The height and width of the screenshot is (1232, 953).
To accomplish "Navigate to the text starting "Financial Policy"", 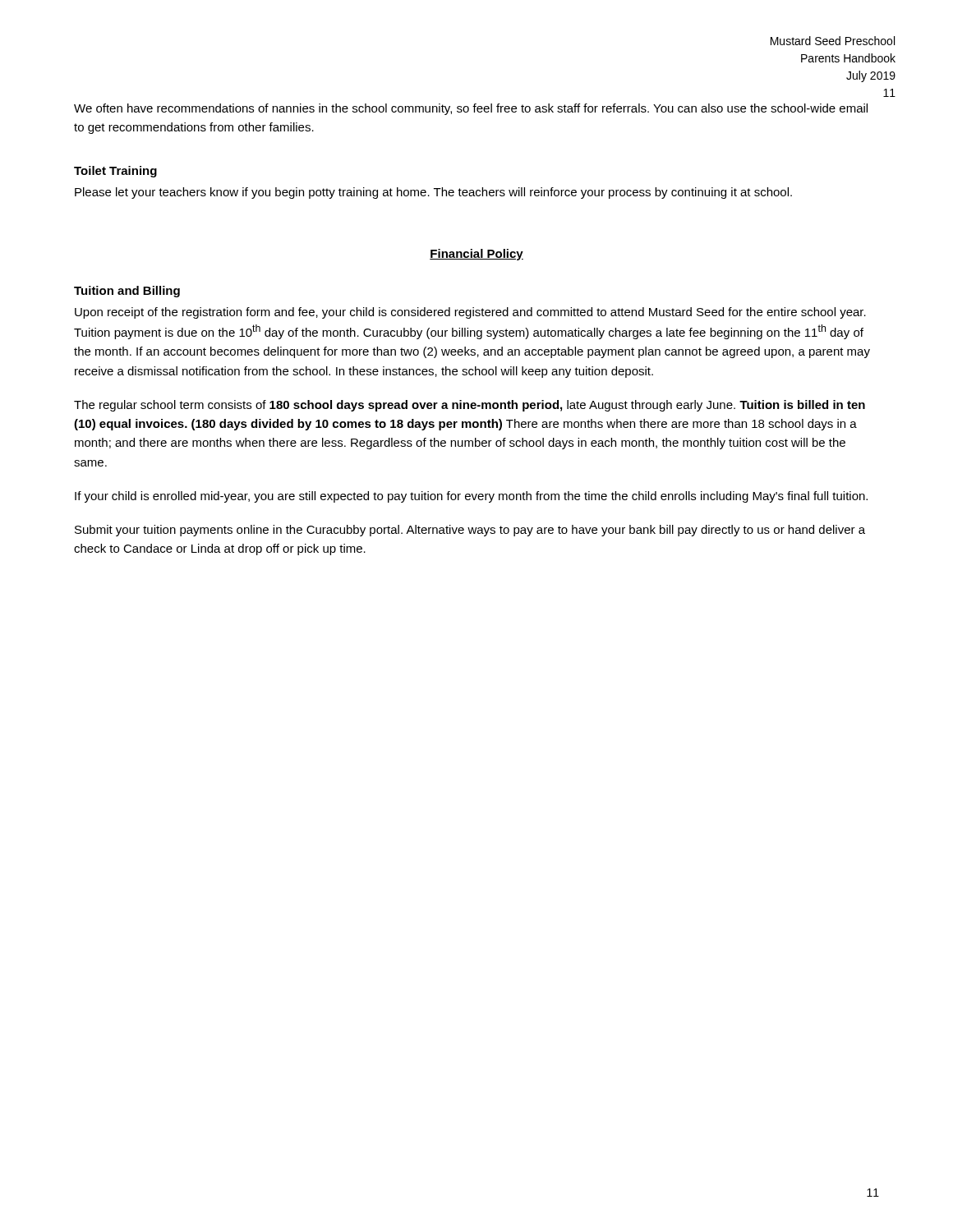I will pyautogui.click(x=476, y=253).
